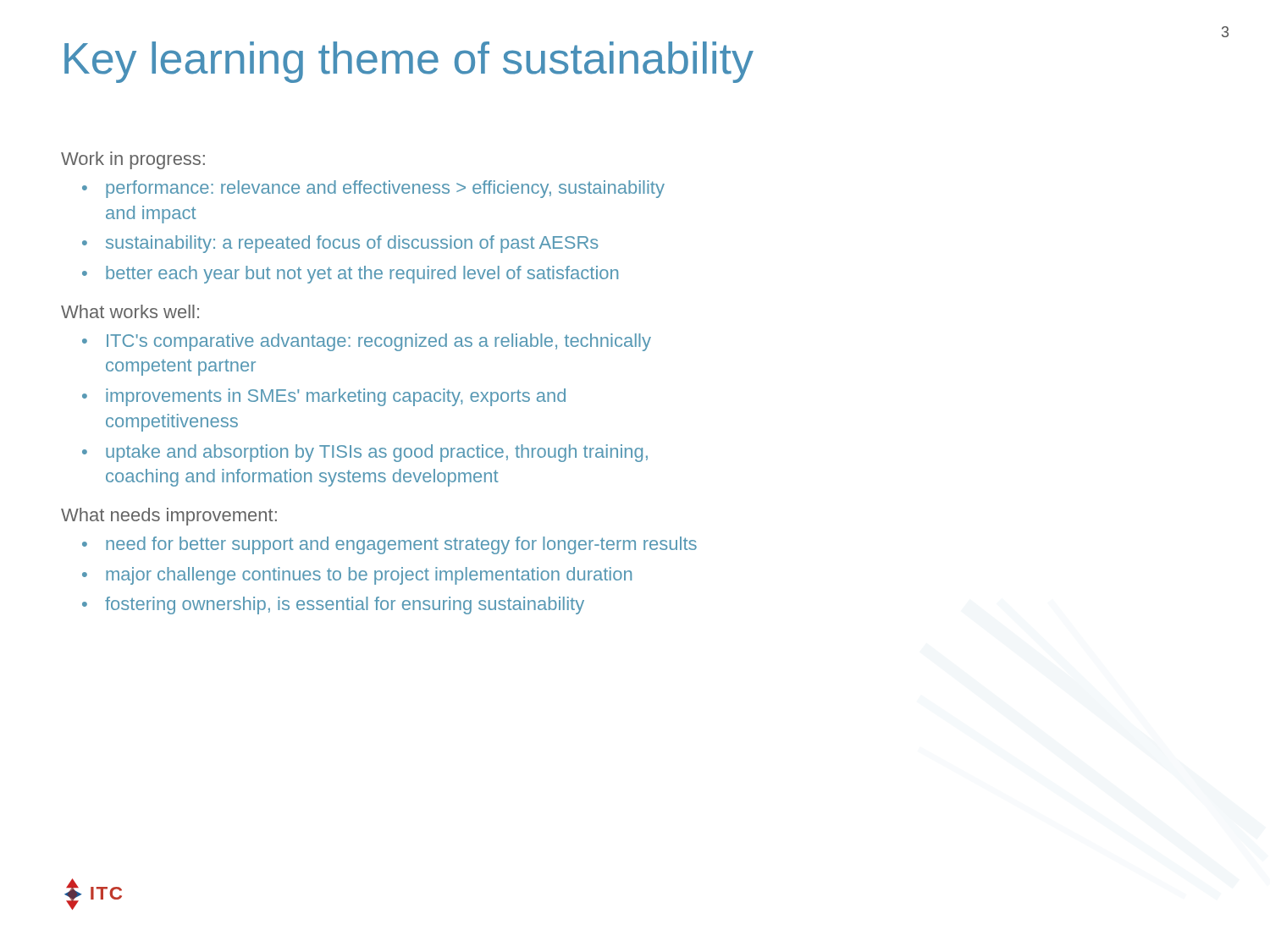Point to "What needs improvement:"
1270x952 pixels.
pos(170,515)
